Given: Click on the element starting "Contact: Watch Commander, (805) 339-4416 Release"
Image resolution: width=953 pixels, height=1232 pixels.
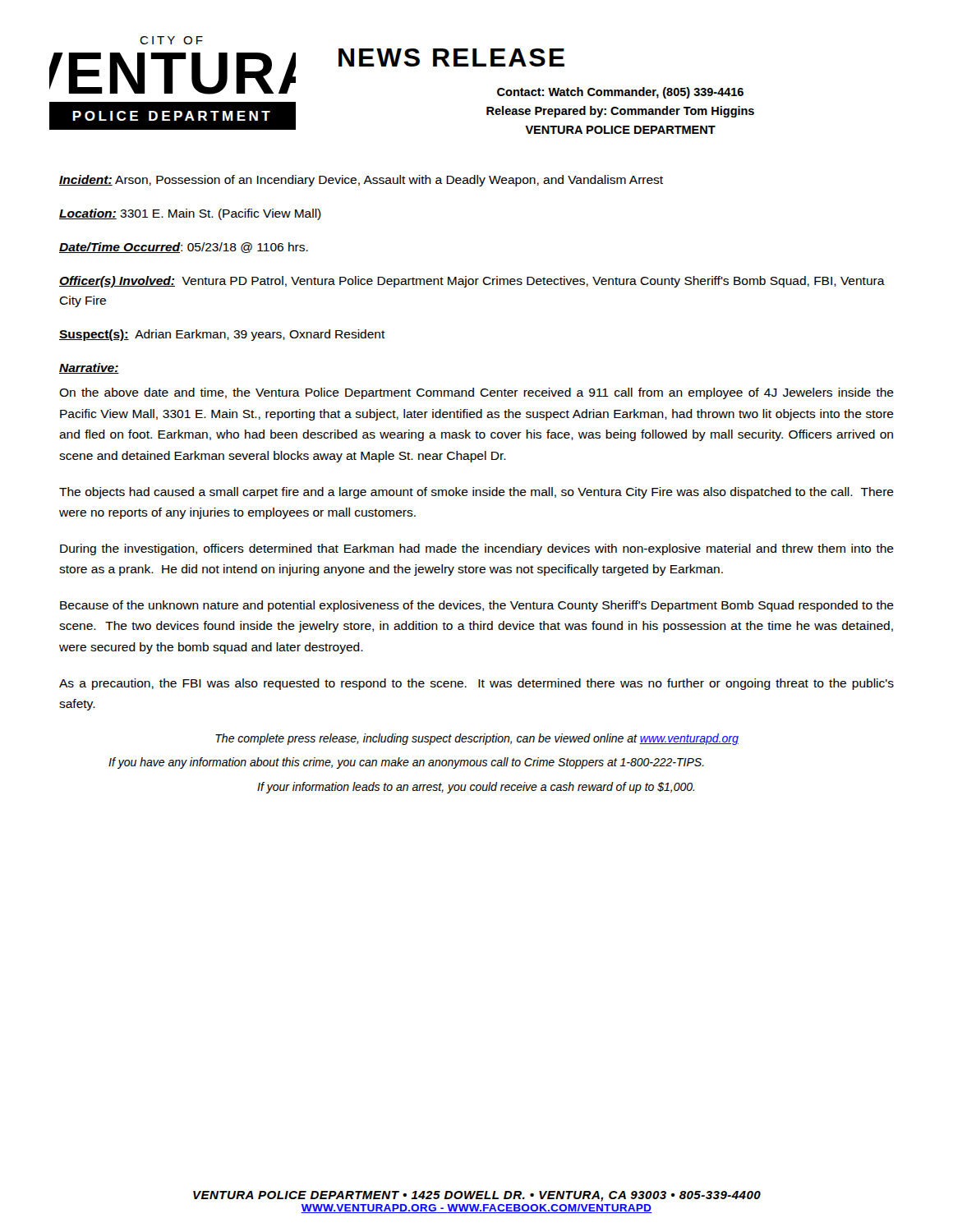Looking at the screenshot, I should (620, 111).
